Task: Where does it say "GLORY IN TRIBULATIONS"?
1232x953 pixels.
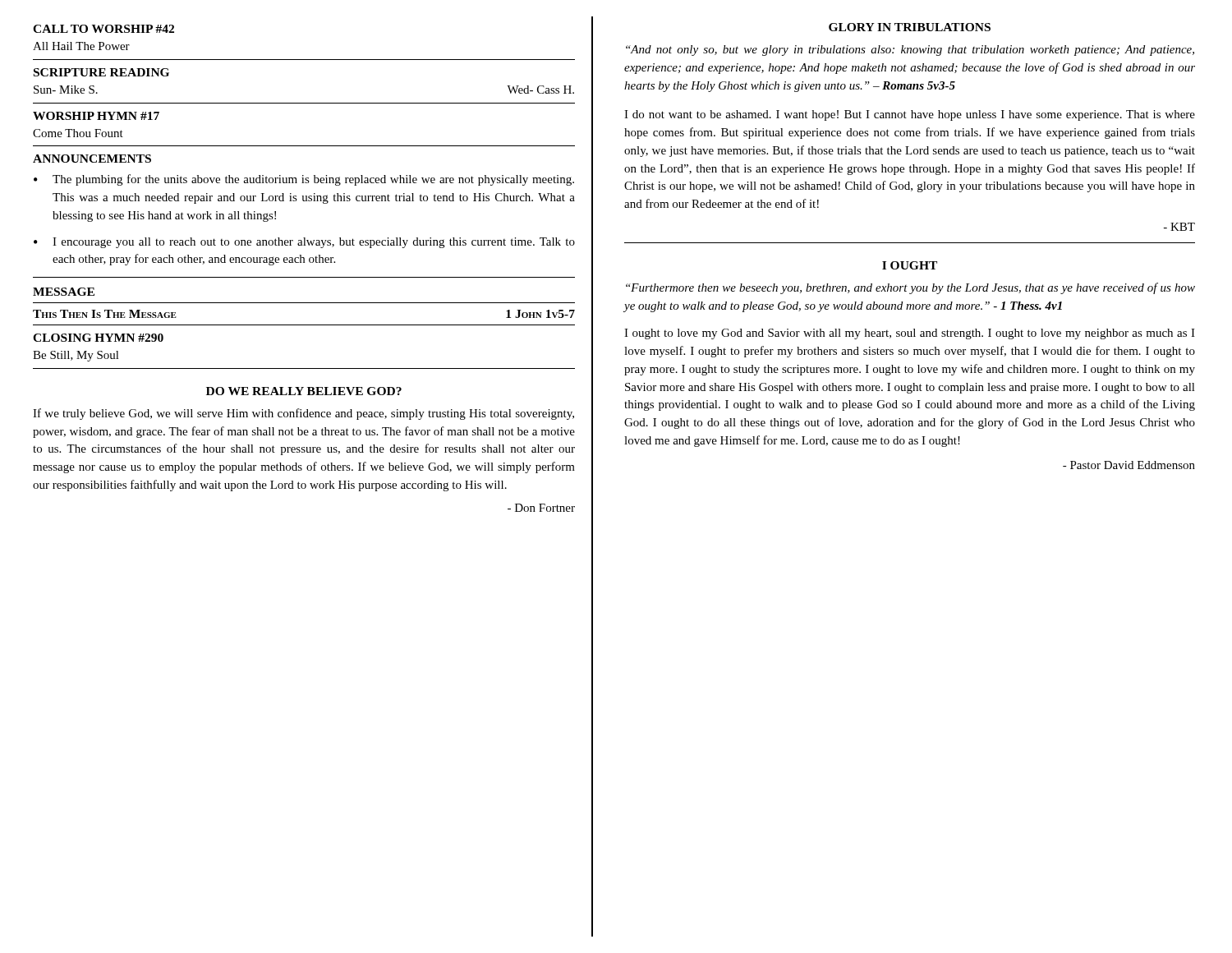Action: tap(910, 27)
